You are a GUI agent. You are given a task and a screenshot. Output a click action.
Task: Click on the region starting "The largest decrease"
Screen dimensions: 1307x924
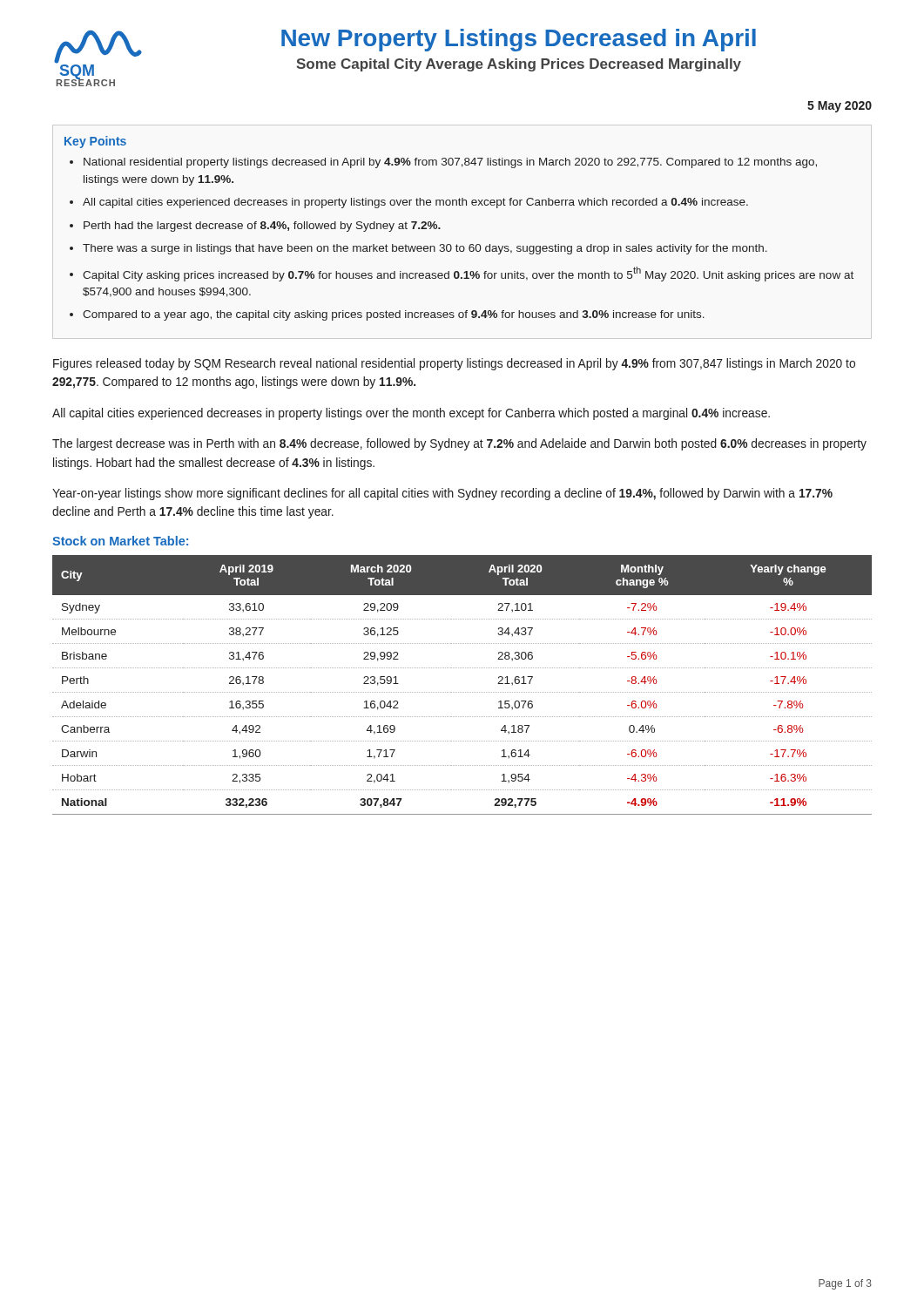tap(459, 453)
